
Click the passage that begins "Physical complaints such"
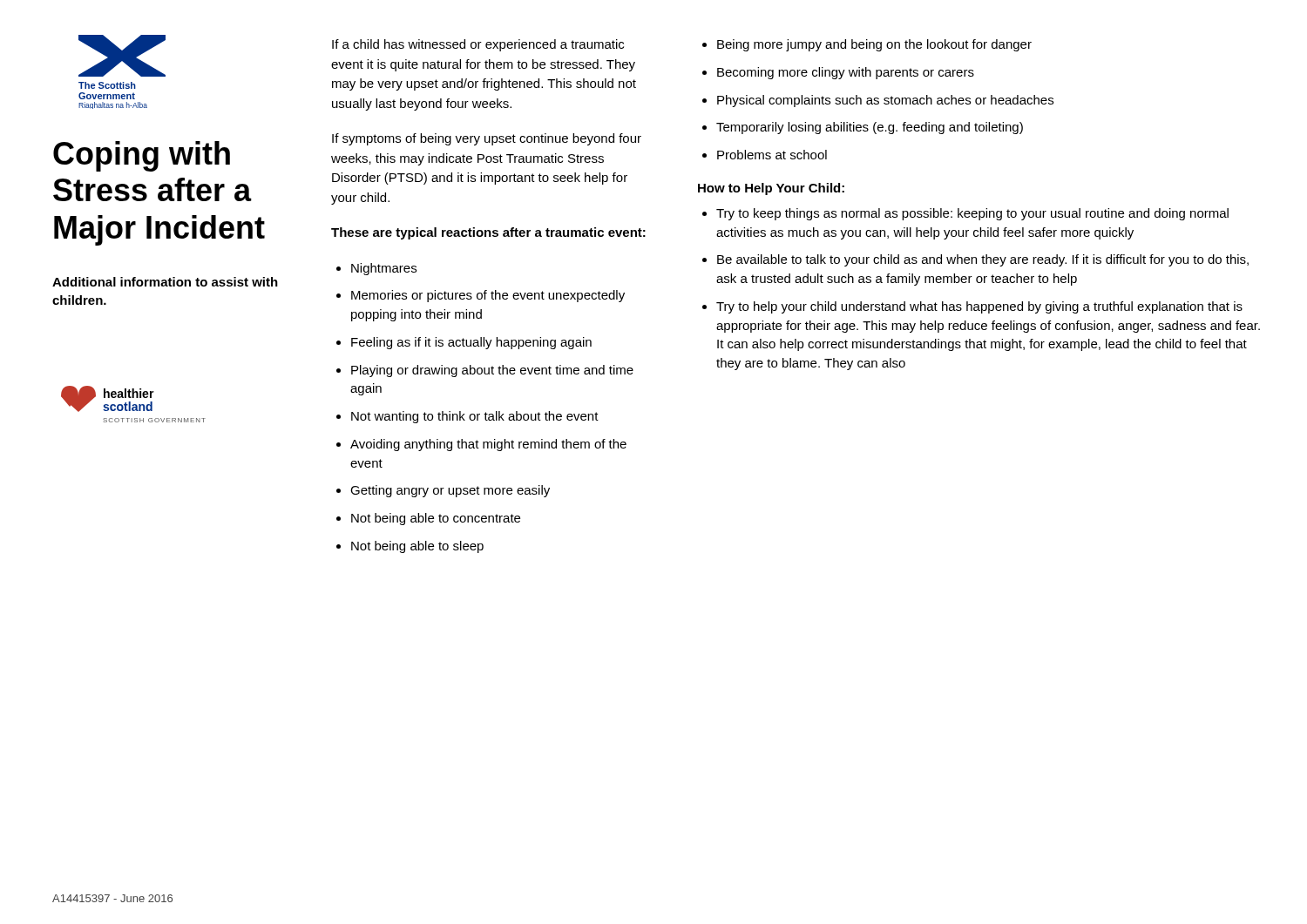(885, 99)
